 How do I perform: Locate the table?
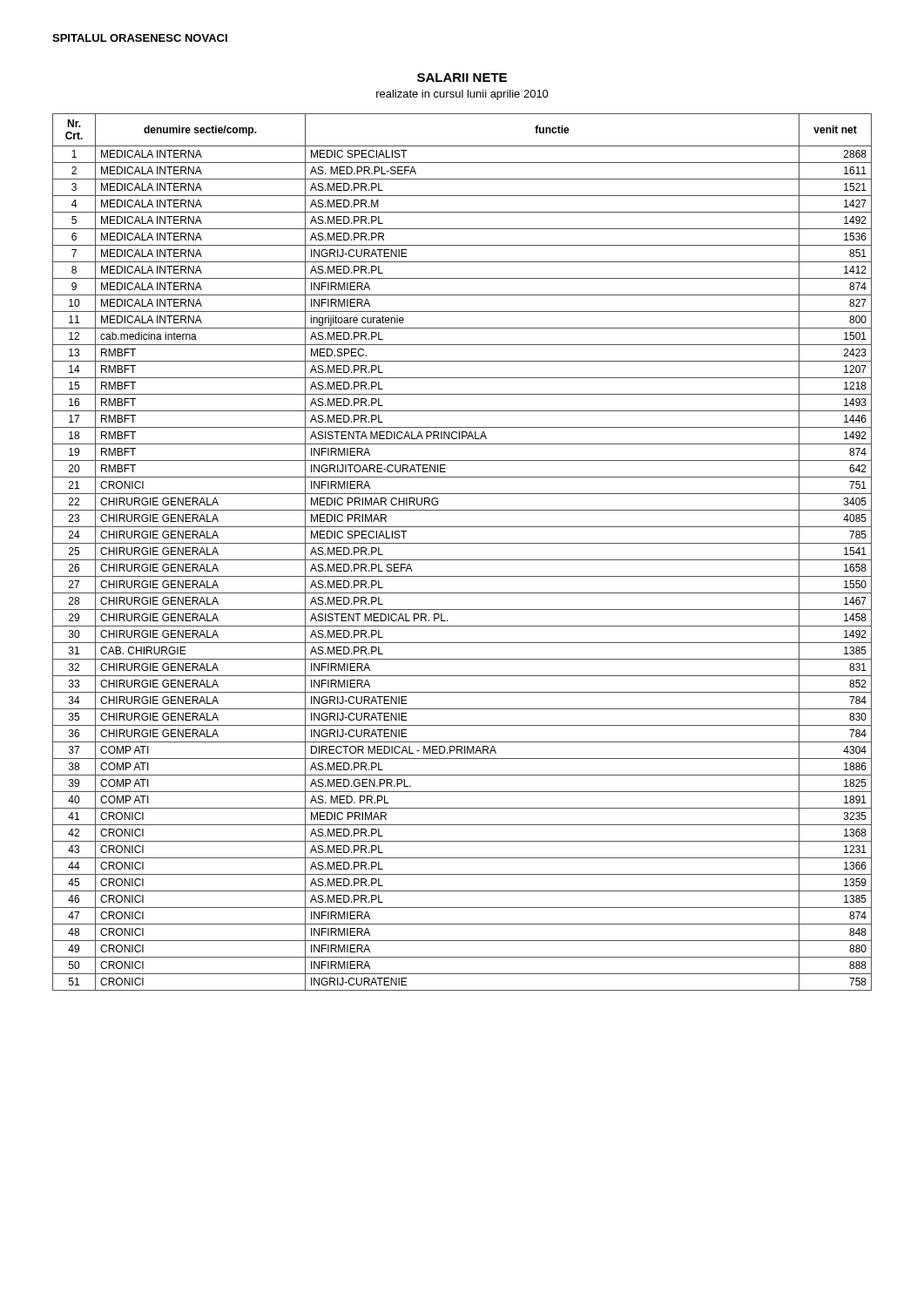[462, 552]
